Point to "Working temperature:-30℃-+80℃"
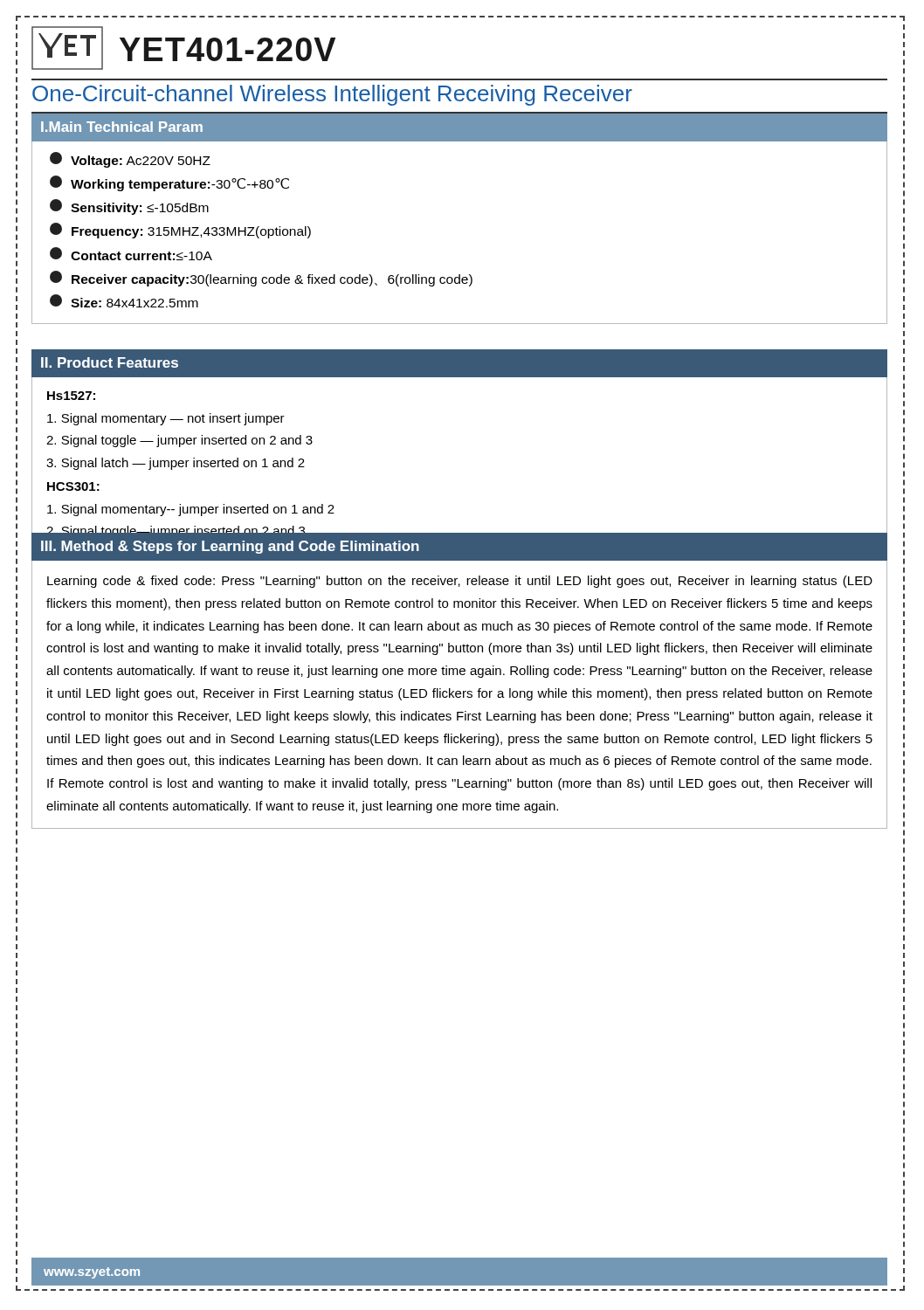Screen dimensions: 1310x924 [170, 184]
